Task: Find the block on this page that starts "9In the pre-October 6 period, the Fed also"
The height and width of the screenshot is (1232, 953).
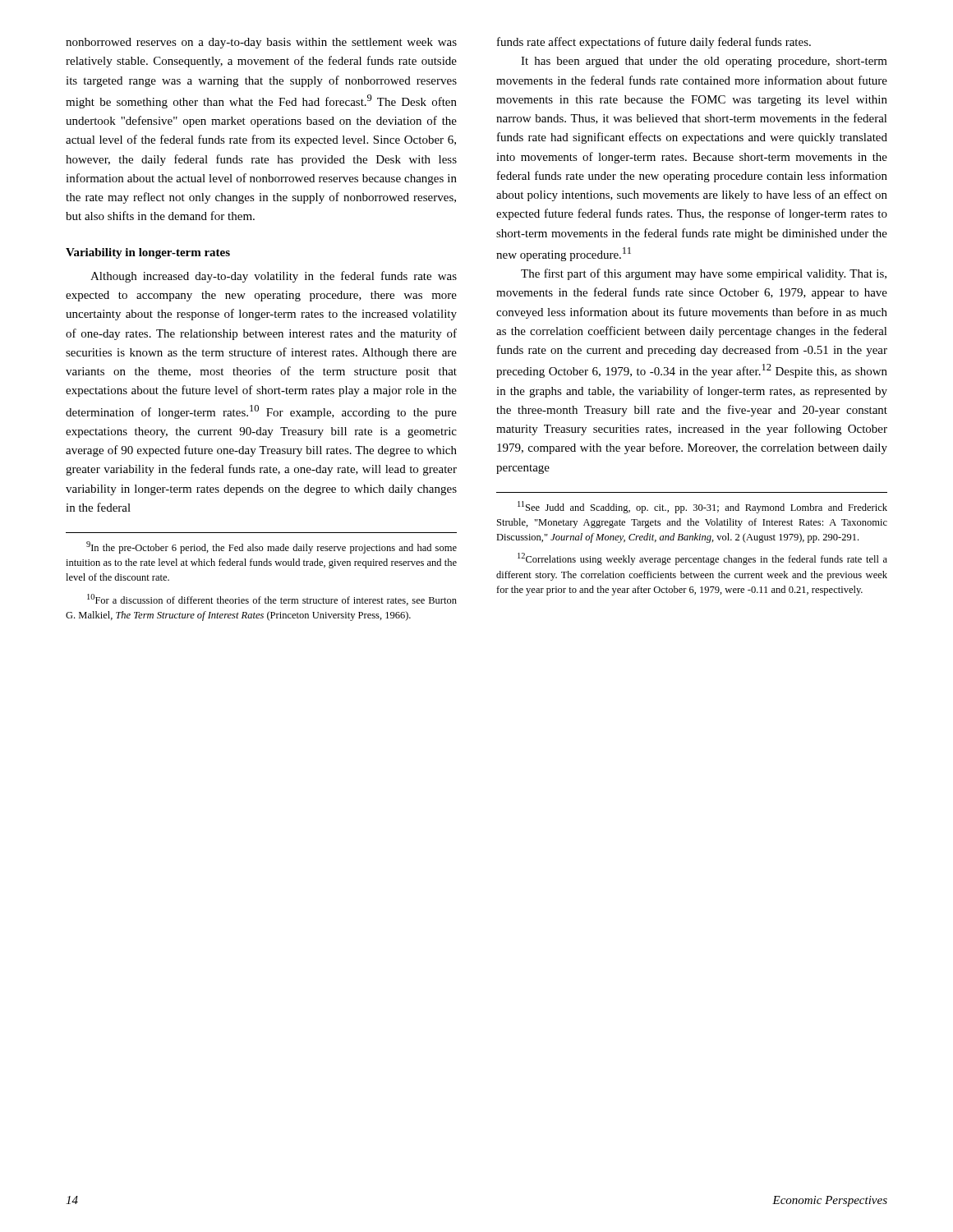Action: click(261, 562)
